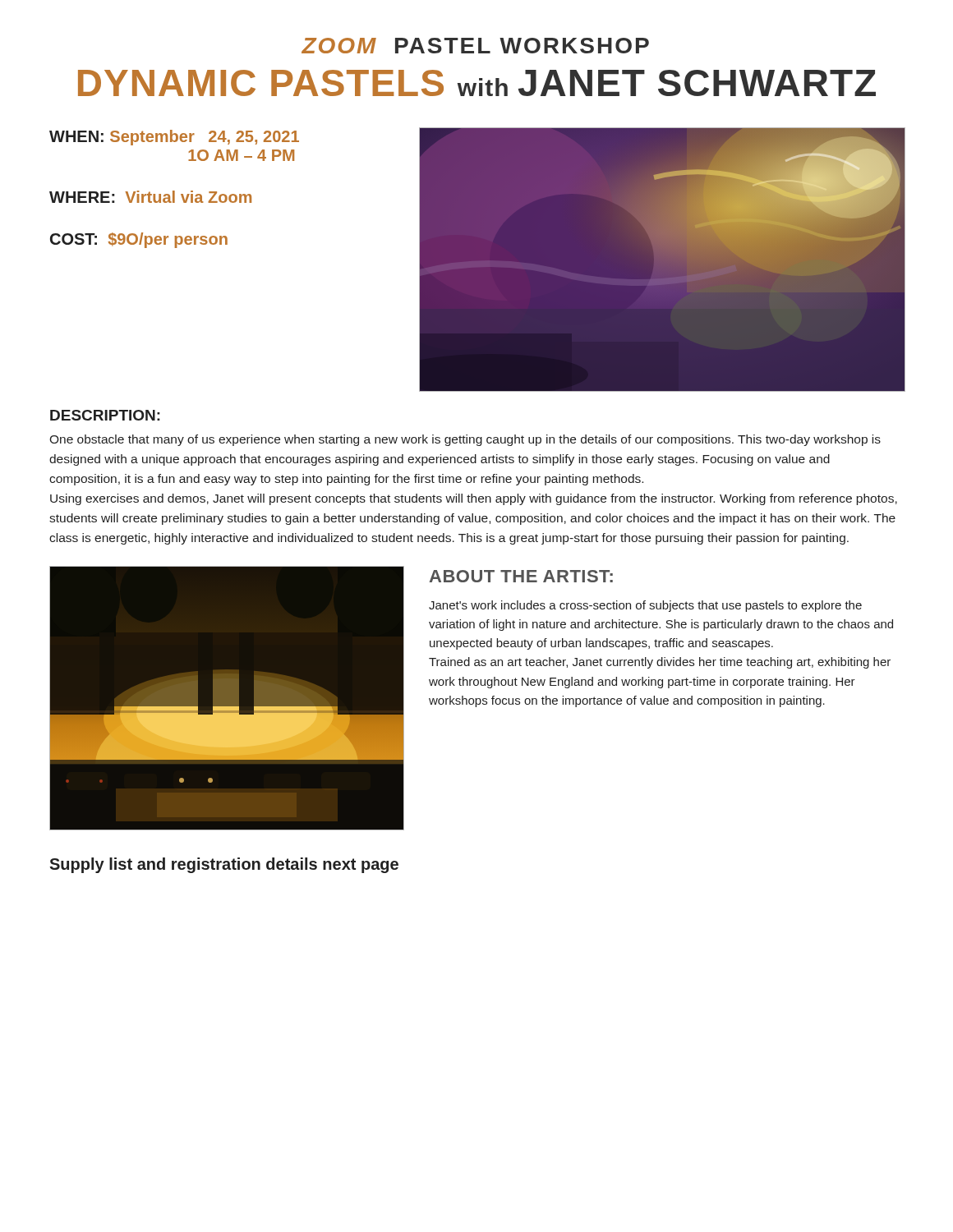
Task: Click the passage that begins "One obstacle that many of us experience"
Action: point(473,488)
